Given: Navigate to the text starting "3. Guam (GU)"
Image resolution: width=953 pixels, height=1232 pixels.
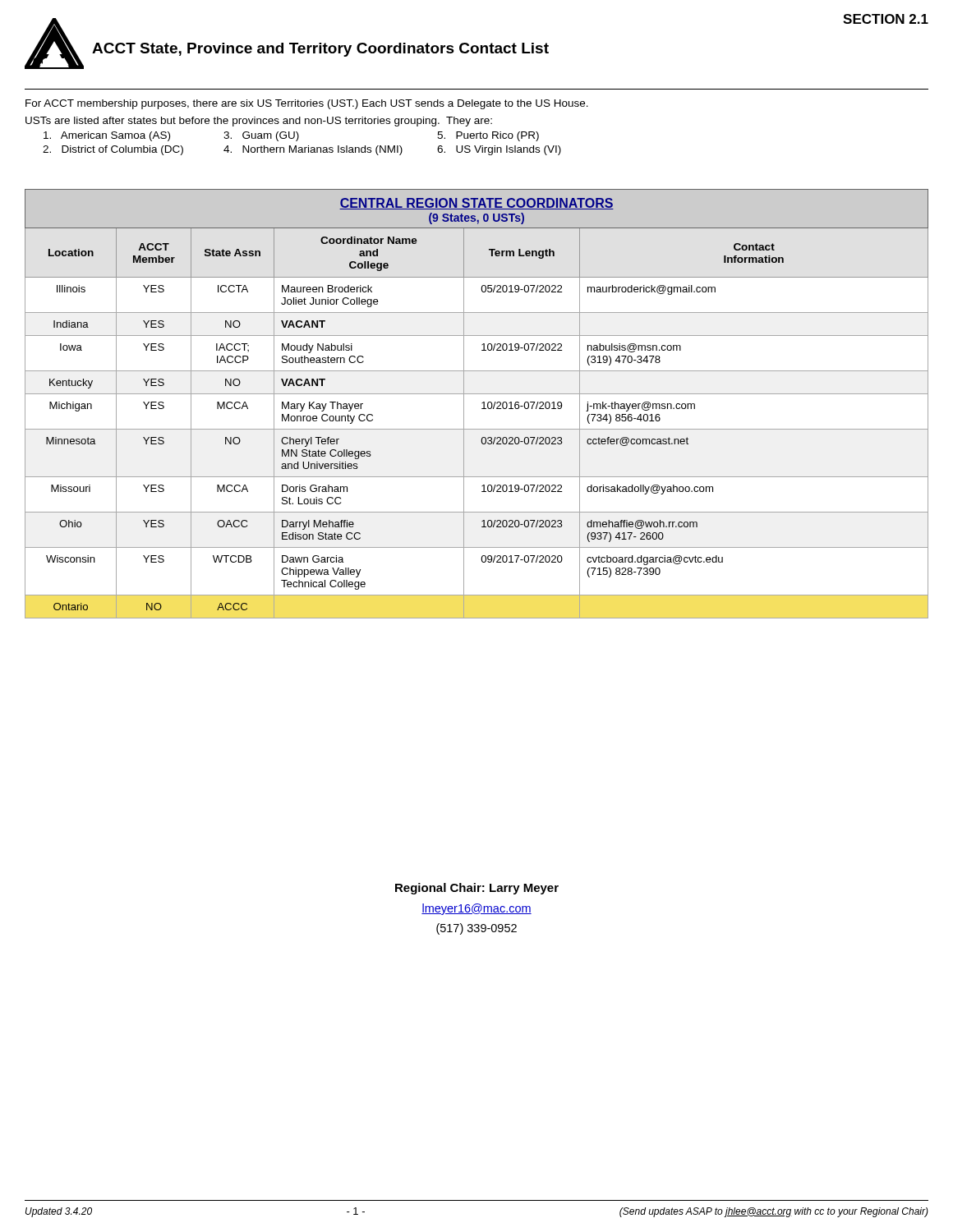Looking at the screenshot, I should [x=261, y=135].
